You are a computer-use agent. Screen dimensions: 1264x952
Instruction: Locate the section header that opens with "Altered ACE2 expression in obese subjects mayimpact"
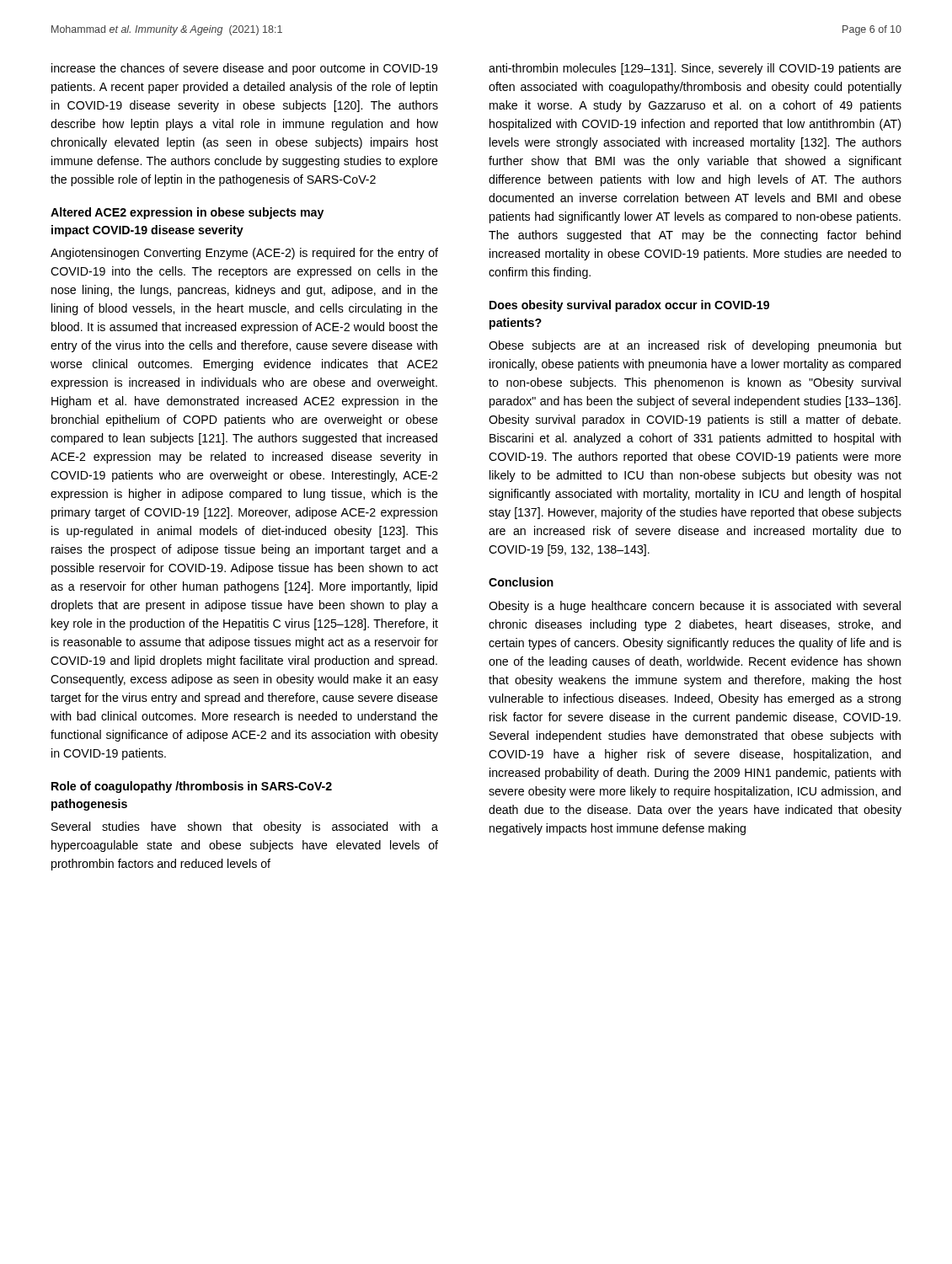(187, 221)
